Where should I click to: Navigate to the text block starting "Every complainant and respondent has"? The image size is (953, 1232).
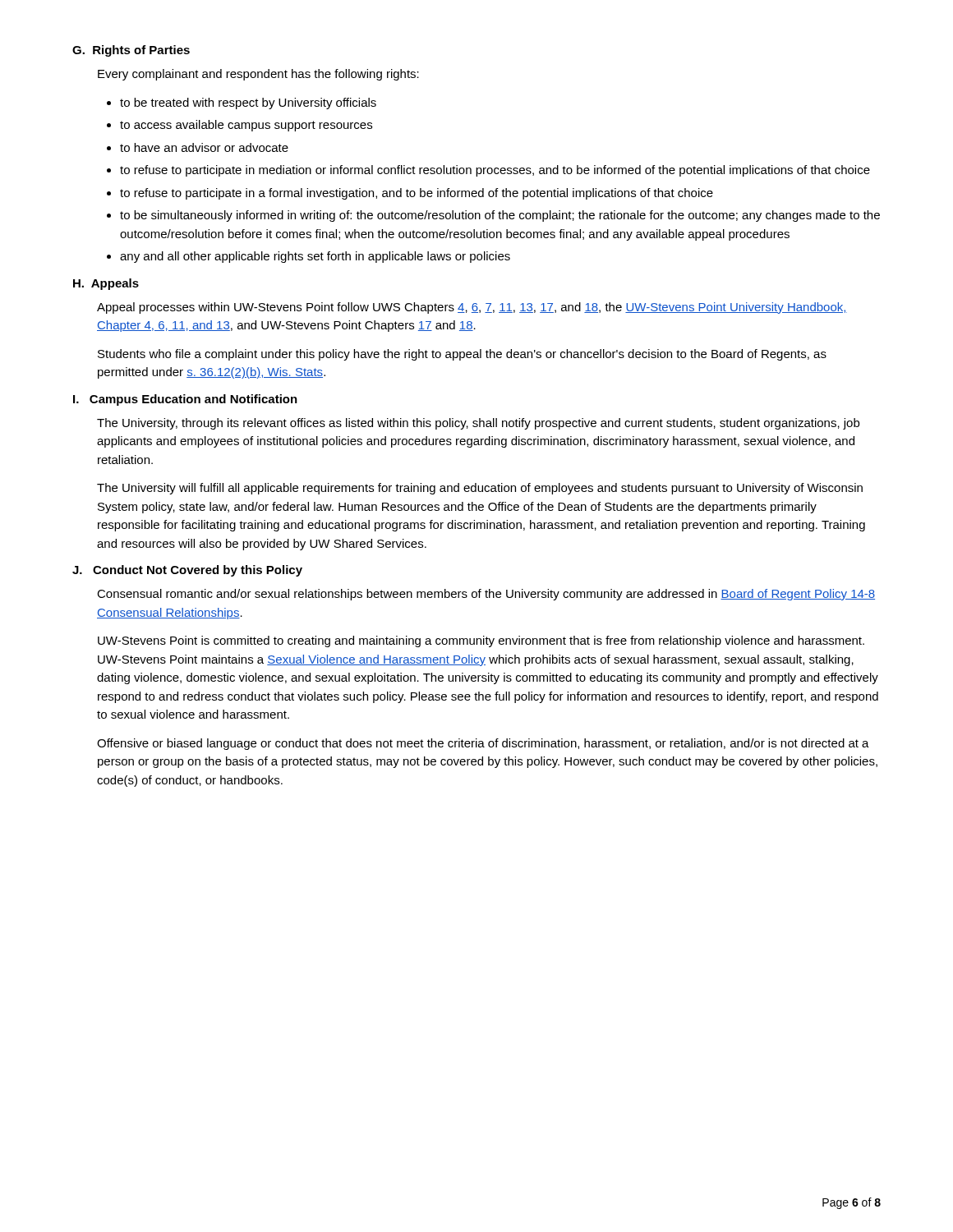pyautogui.click(x=258, y=73)
